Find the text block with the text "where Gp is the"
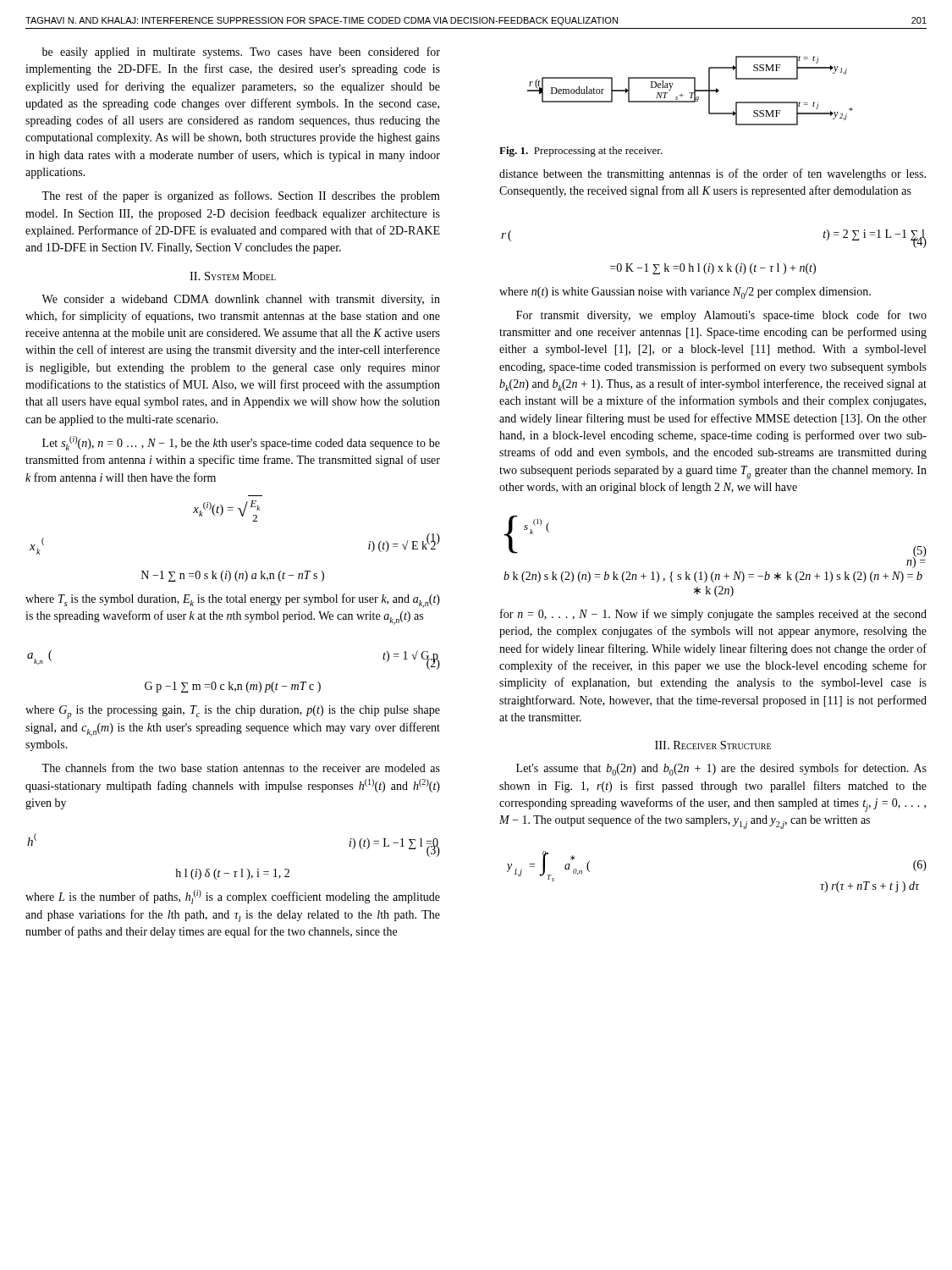 pyautogui.click(x=233, y=728)
